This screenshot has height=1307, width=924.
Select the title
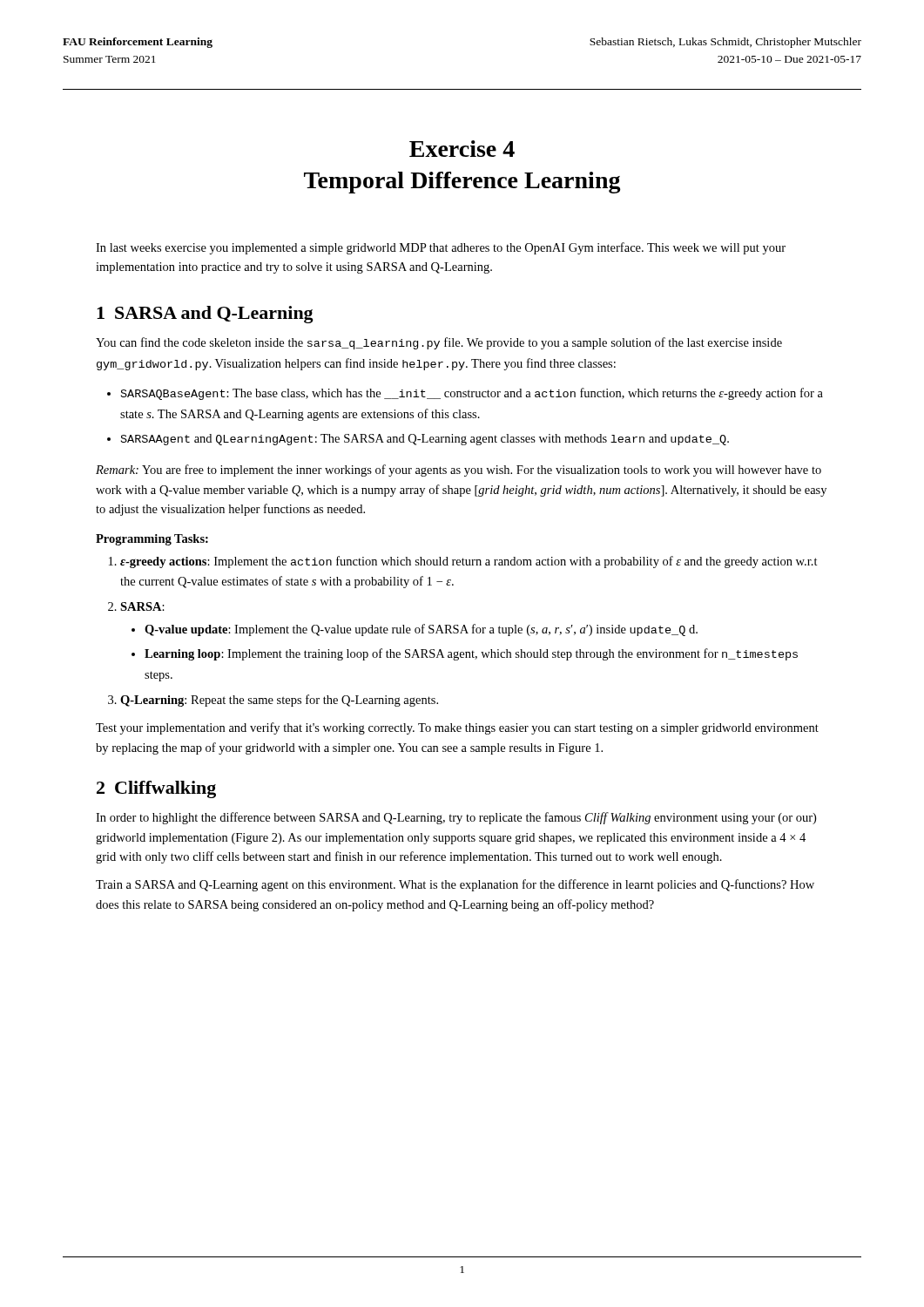click(462, 165)
